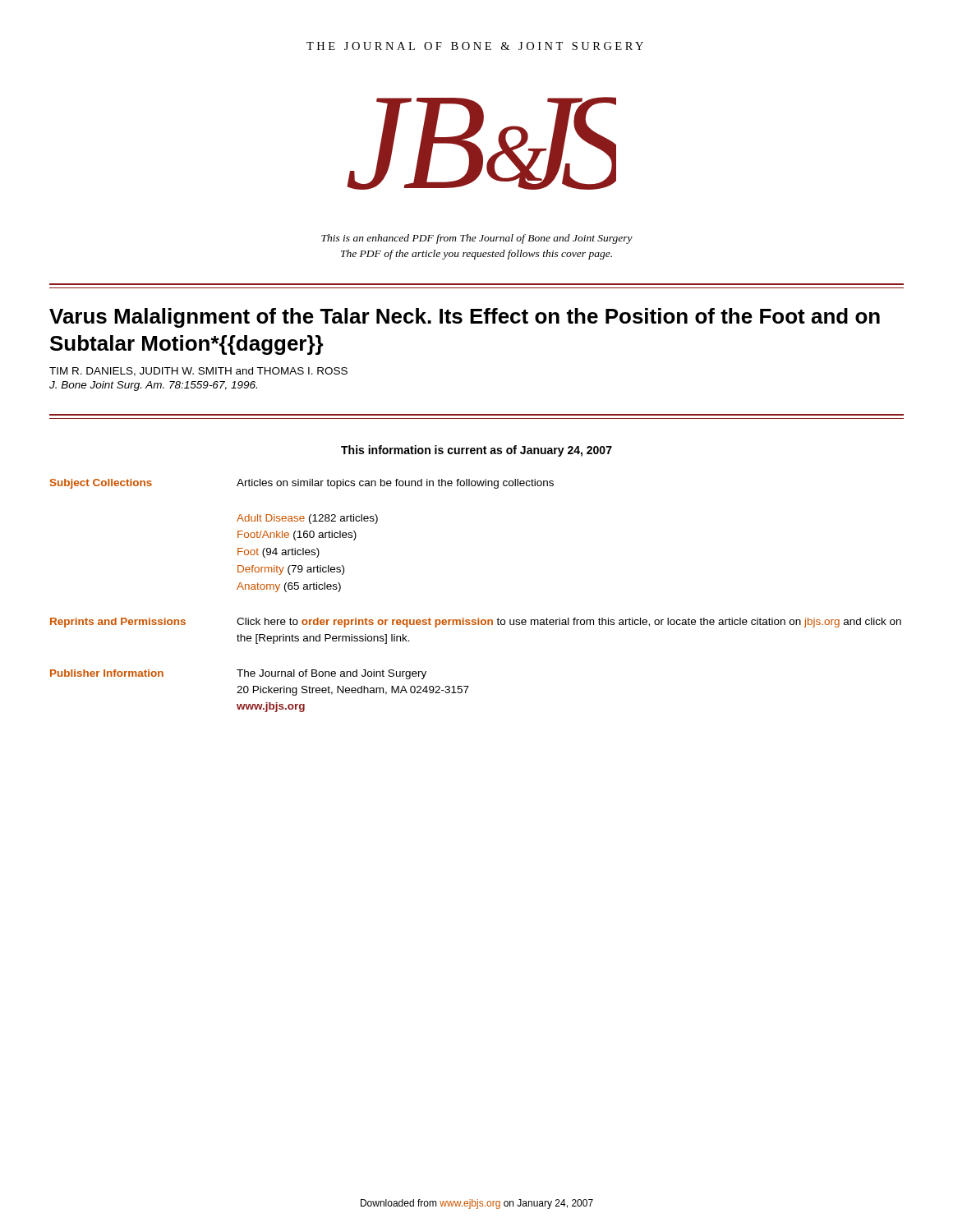Image resolution: width=953 pixels, height=1232 pixels.
Task: Find the text block with the text "This information is"
Action: [476, 450]
